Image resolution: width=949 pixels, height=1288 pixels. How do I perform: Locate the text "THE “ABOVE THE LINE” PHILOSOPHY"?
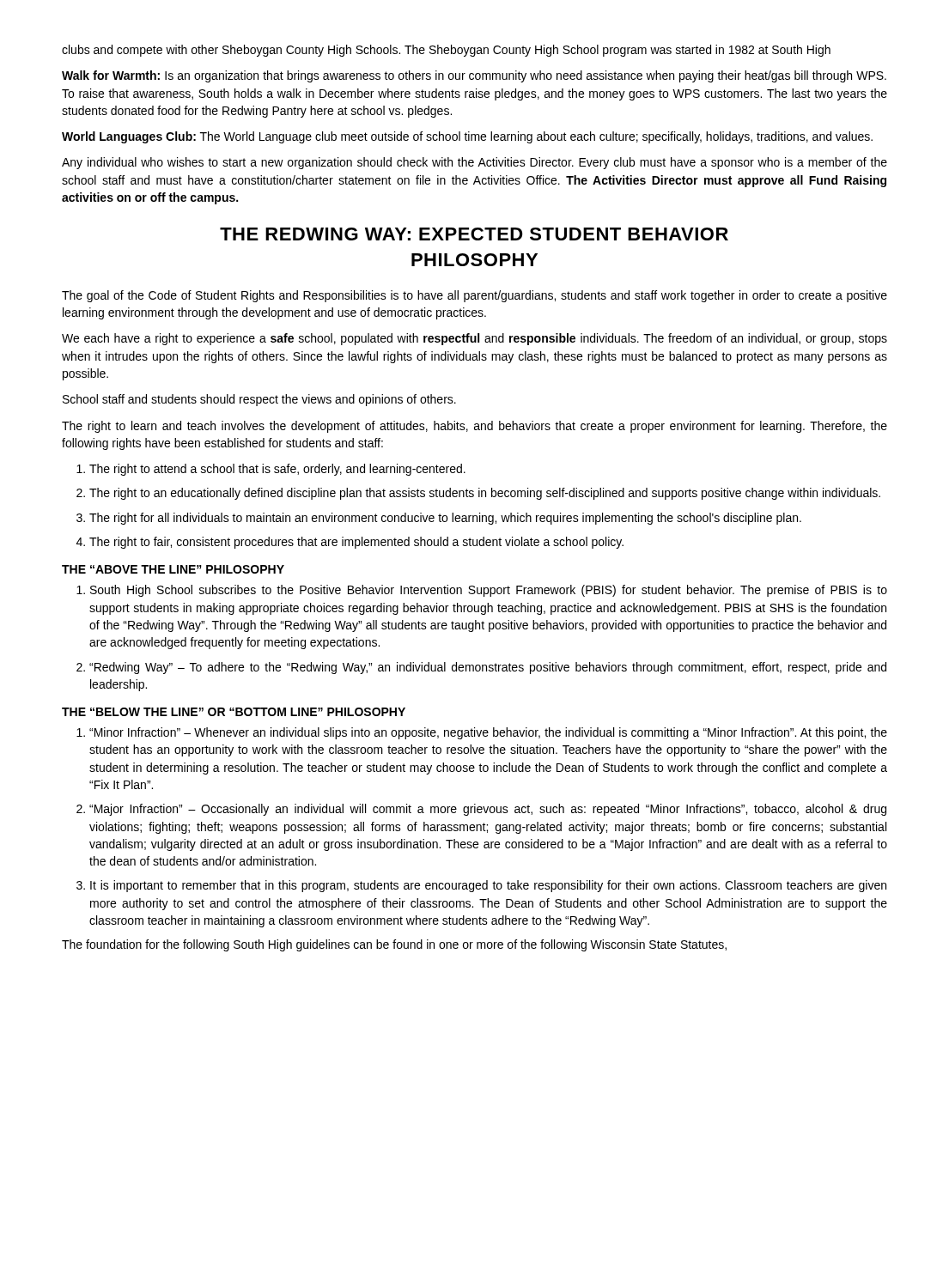tap(173, 569)
